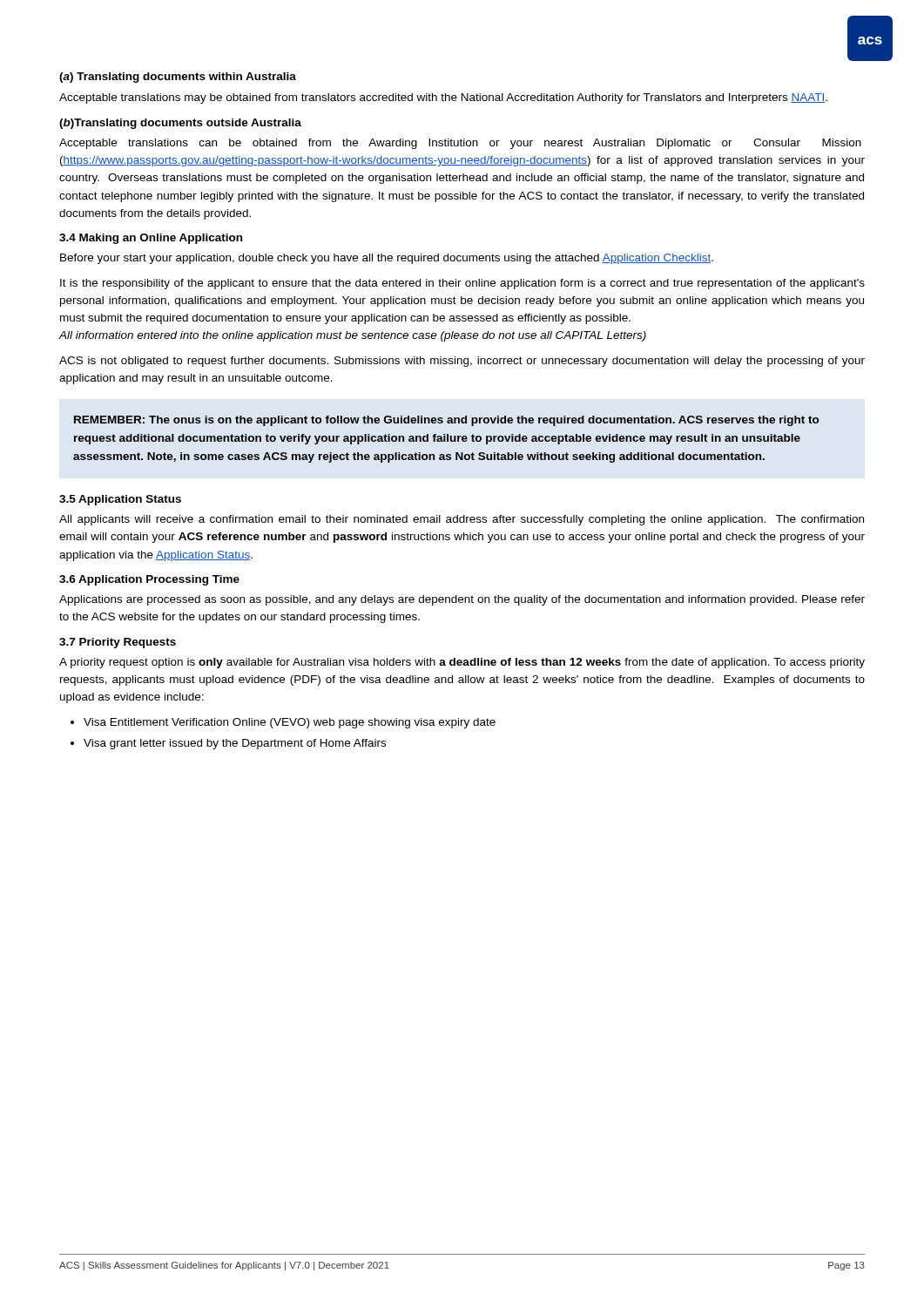Screen dimensions: 1307x924
Task: Locate the text block containing "It is the responsibility of the"
Action: click(462, 309)
